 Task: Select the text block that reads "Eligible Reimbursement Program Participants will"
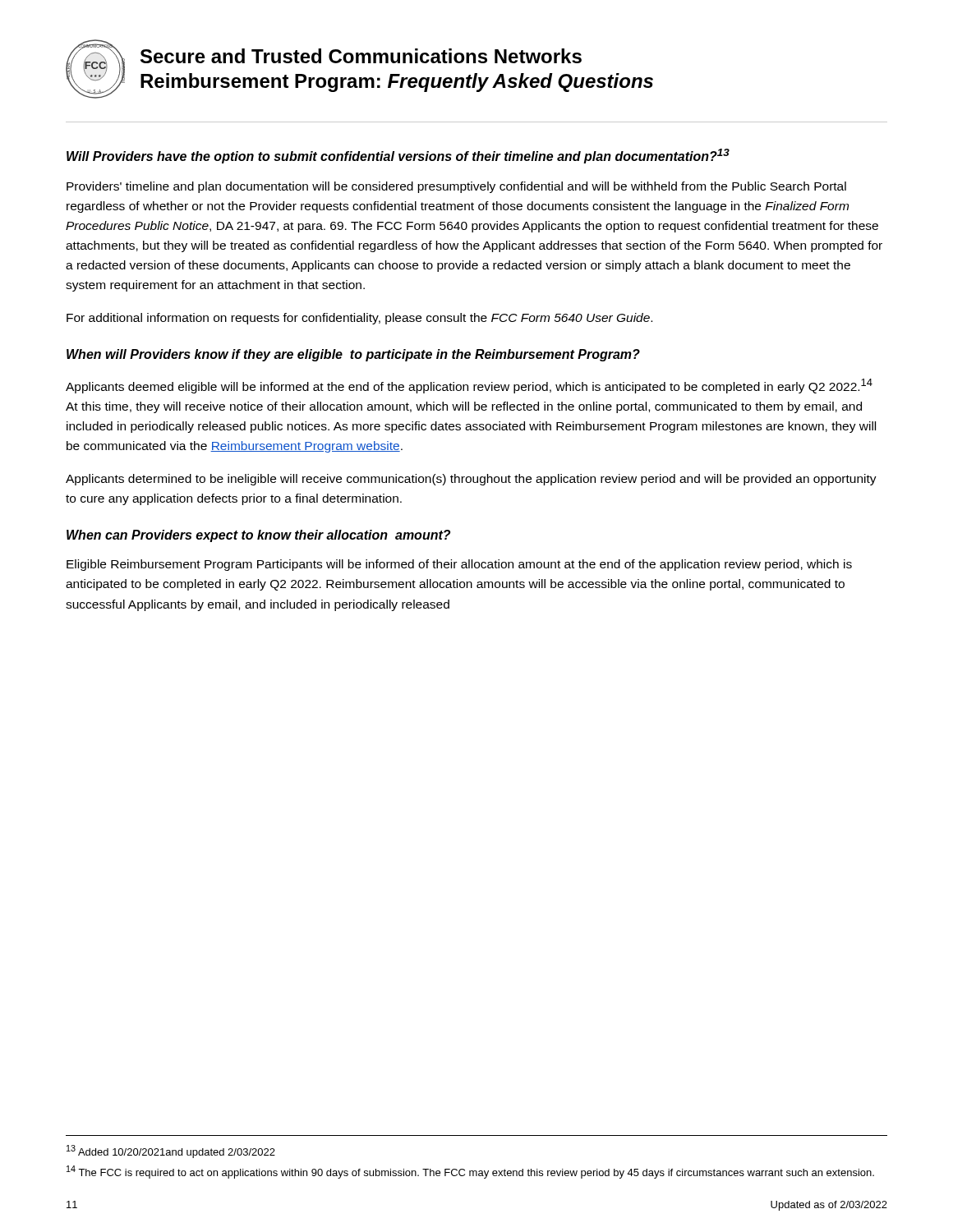[x=459, y=584]
